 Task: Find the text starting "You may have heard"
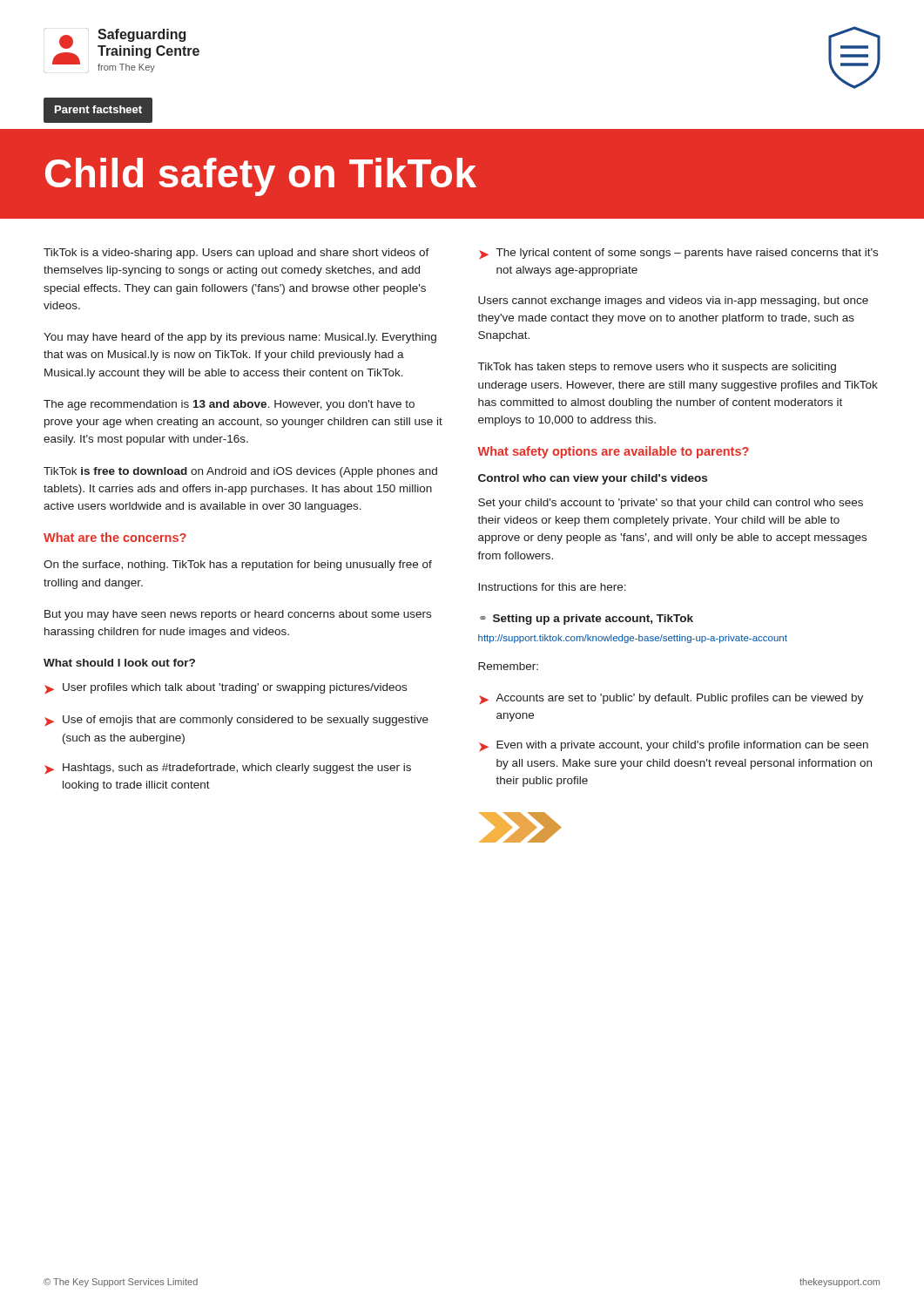click(240, 354)
